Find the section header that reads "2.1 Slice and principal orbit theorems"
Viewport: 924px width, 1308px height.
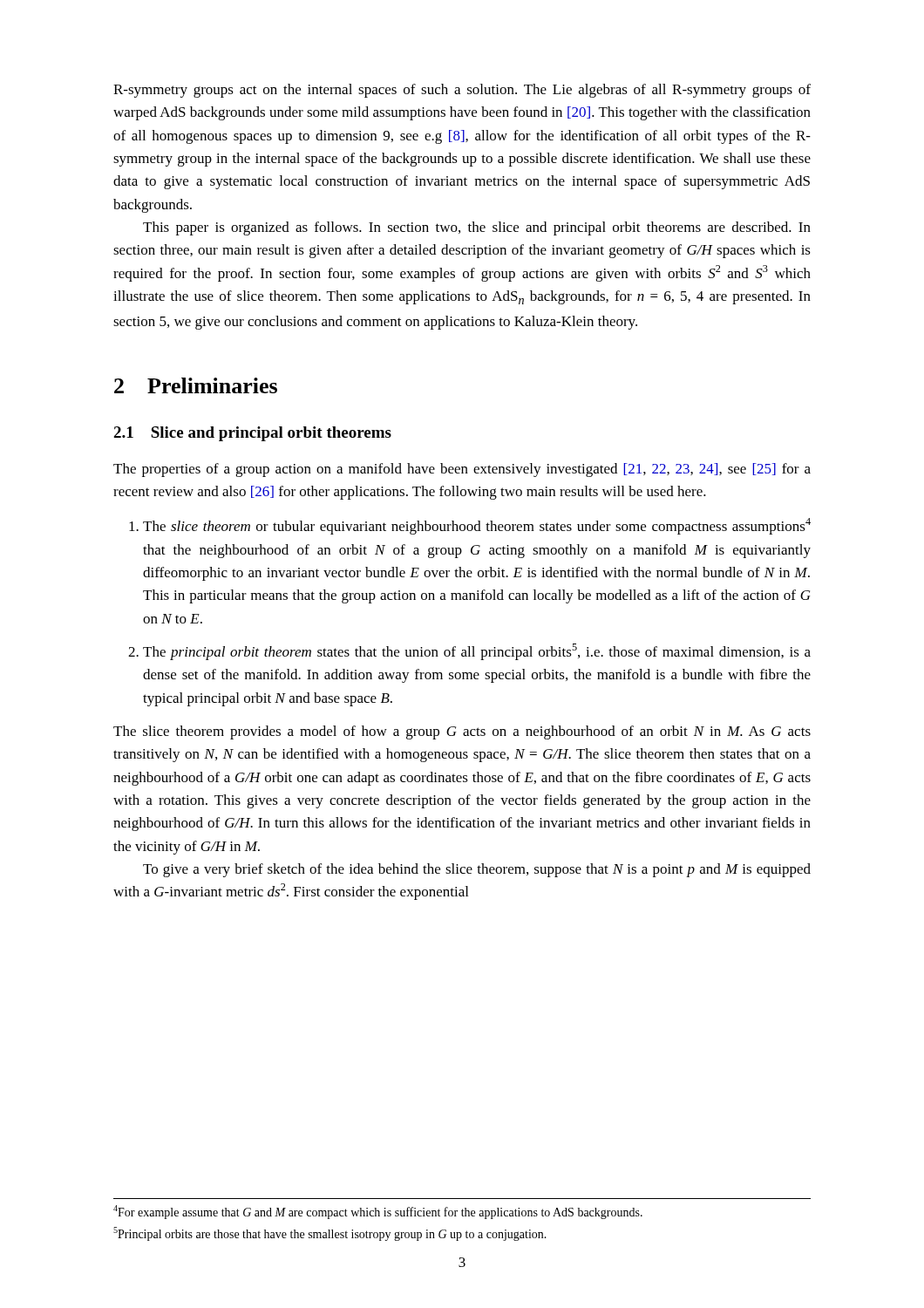click(252, 434)
